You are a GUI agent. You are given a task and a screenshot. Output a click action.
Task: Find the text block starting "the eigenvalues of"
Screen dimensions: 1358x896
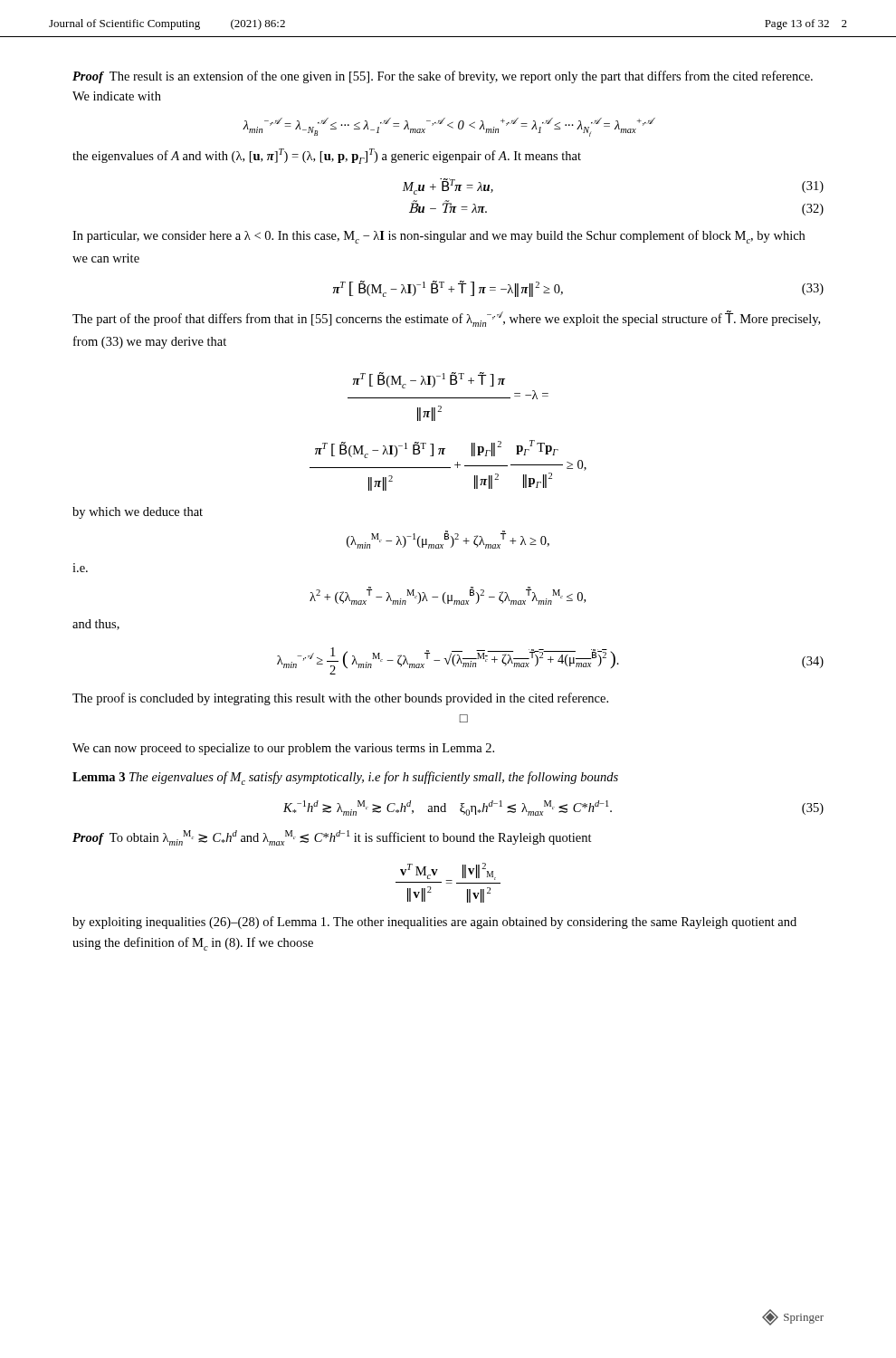click(448, 156)
